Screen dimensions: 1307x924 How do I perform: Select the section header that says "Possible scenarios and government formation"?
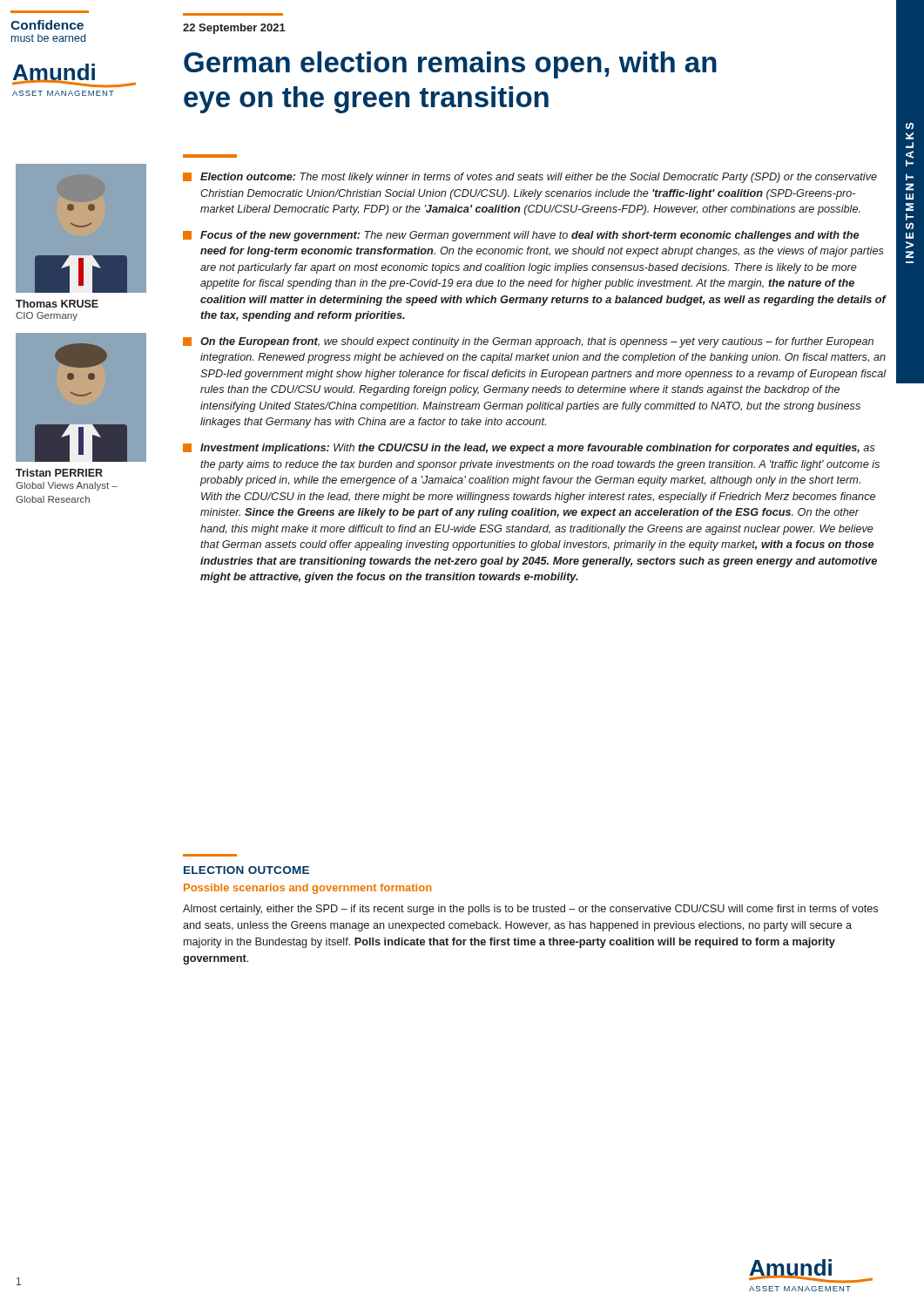307,887
